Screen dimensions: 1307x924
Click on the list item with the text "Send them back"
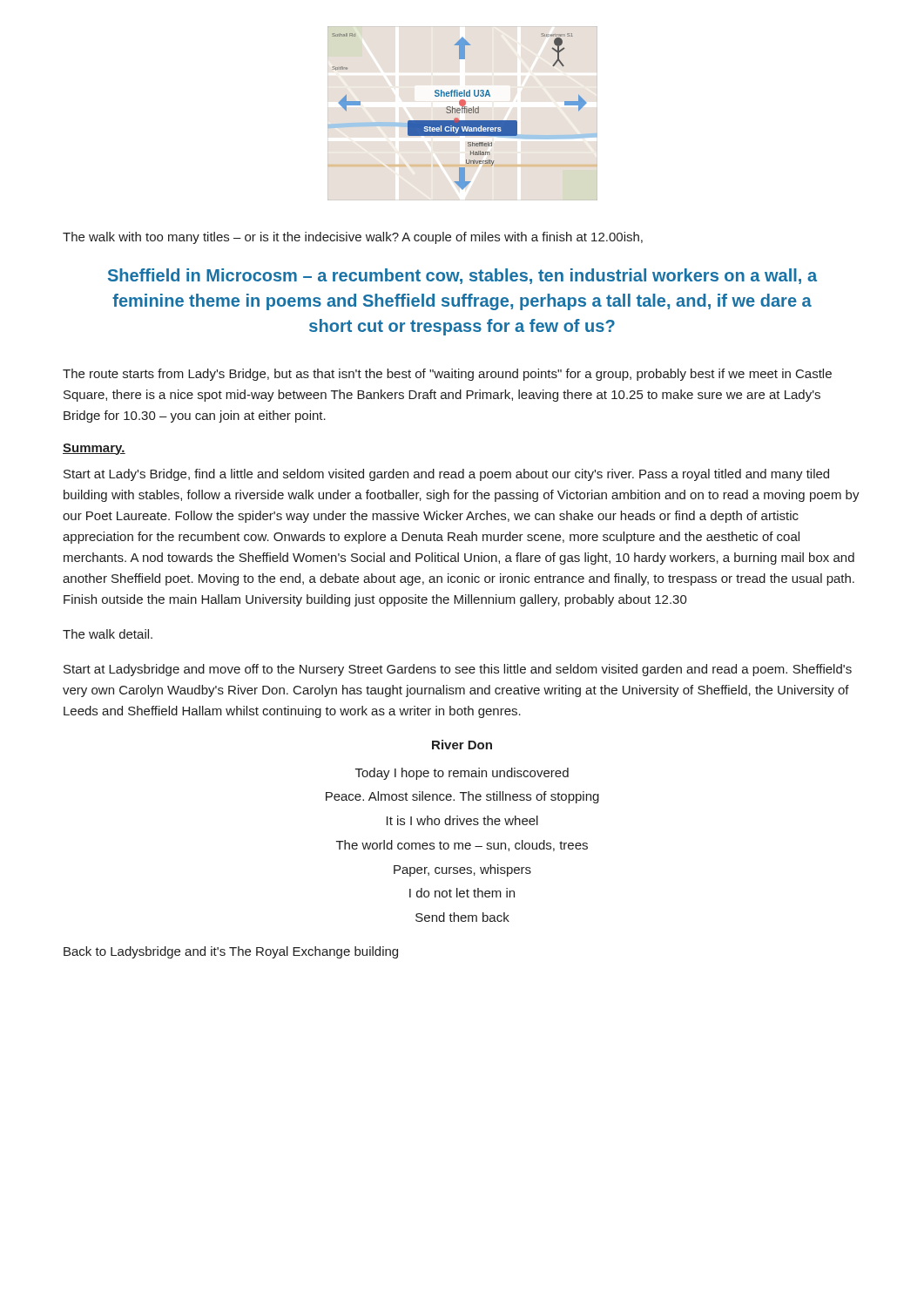pos(462,917)
